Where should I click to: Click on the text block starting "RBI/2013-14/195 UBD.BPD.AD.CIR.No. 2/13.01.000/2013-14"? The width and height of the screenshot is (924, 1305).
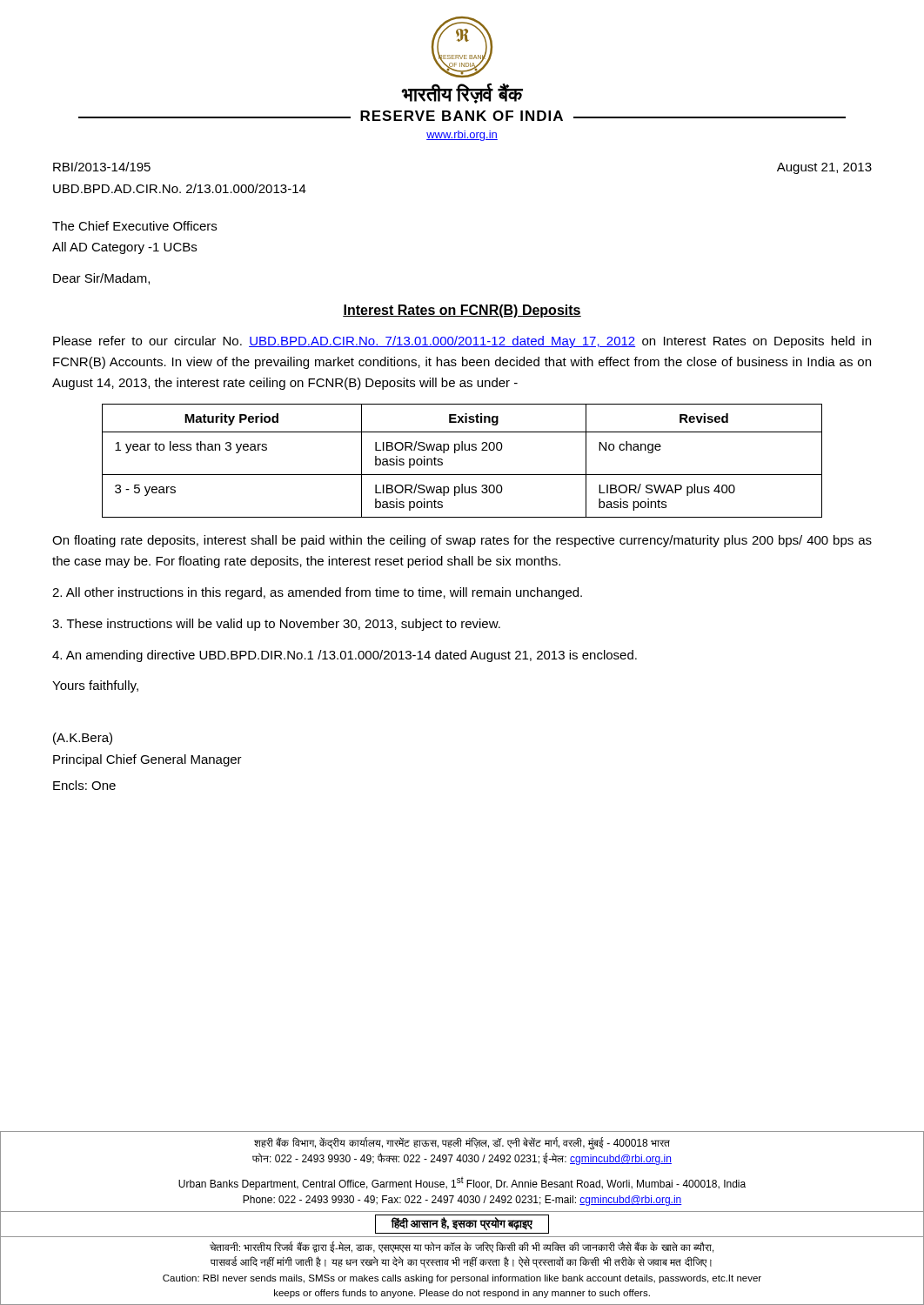pyautogui.click(x=103, y=167)
